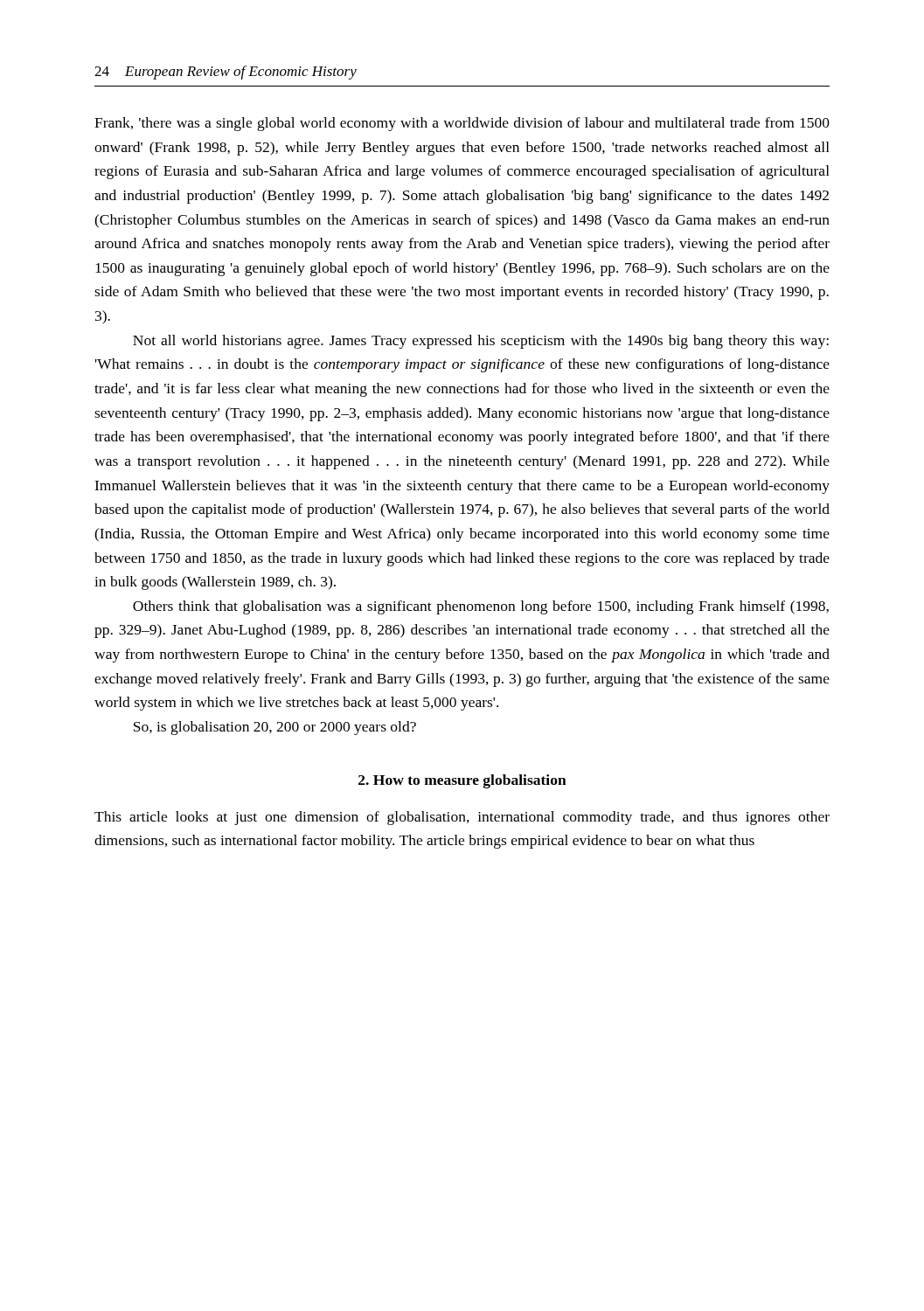924x1311 pixels.
Task: Click on the text block containing "Frank, 'there was a single global world"
Action: coord(462,220)
